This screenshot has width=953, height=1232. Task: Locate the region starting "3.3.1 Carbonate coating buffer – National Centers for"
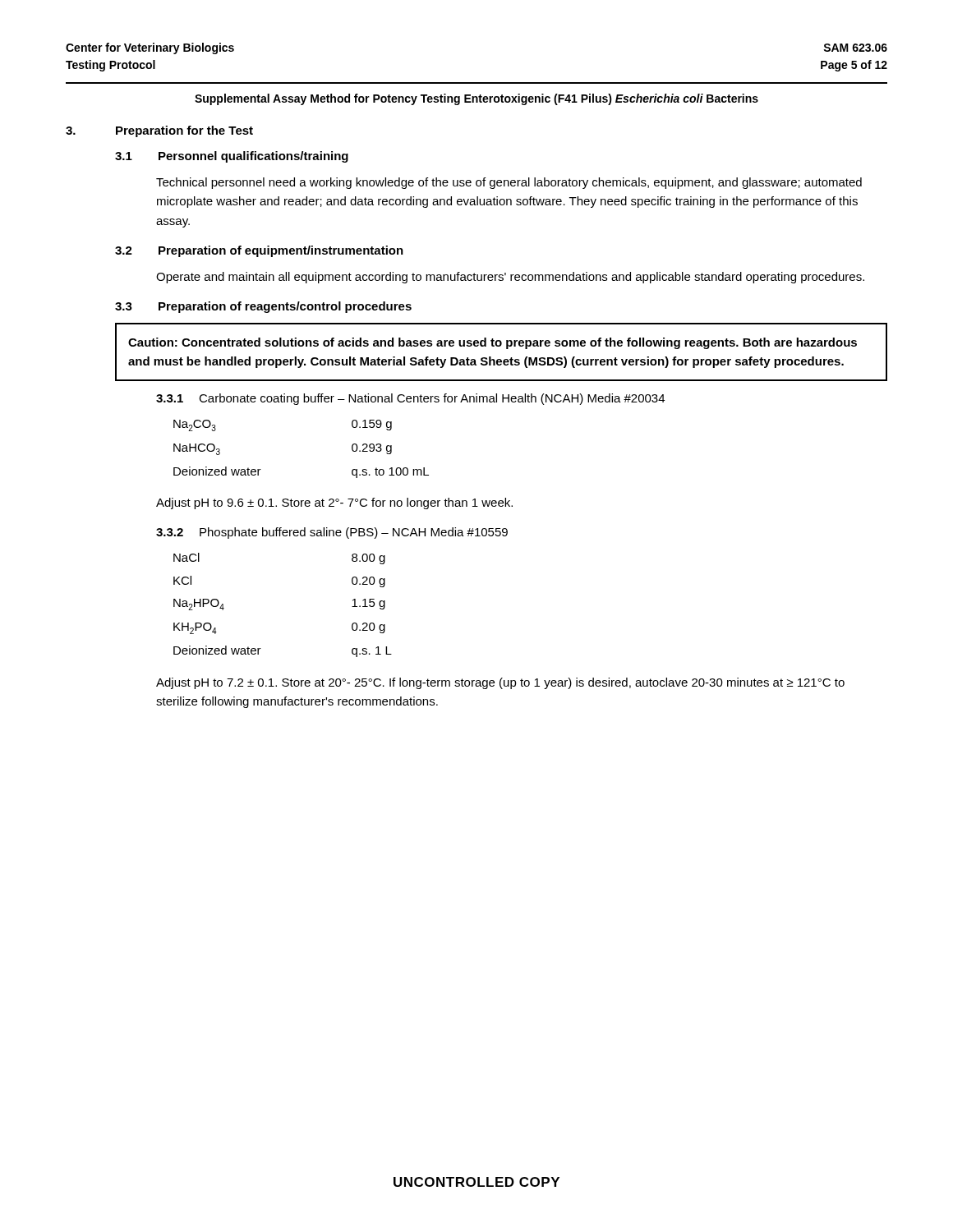tap(411, 398)
